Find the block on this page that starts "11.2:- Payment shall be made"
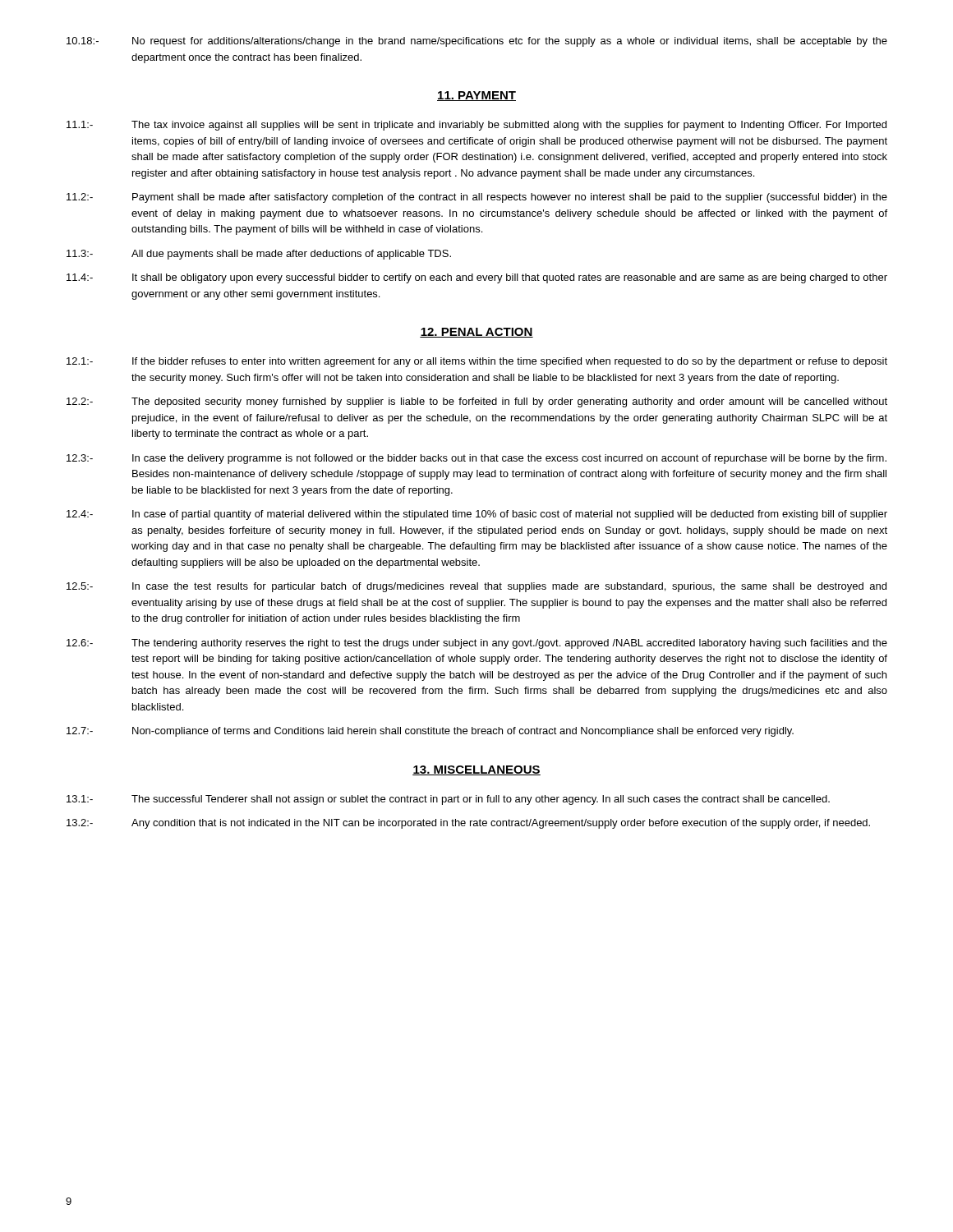The height and width of the screenshot is (1232, 953). [476, 213]
